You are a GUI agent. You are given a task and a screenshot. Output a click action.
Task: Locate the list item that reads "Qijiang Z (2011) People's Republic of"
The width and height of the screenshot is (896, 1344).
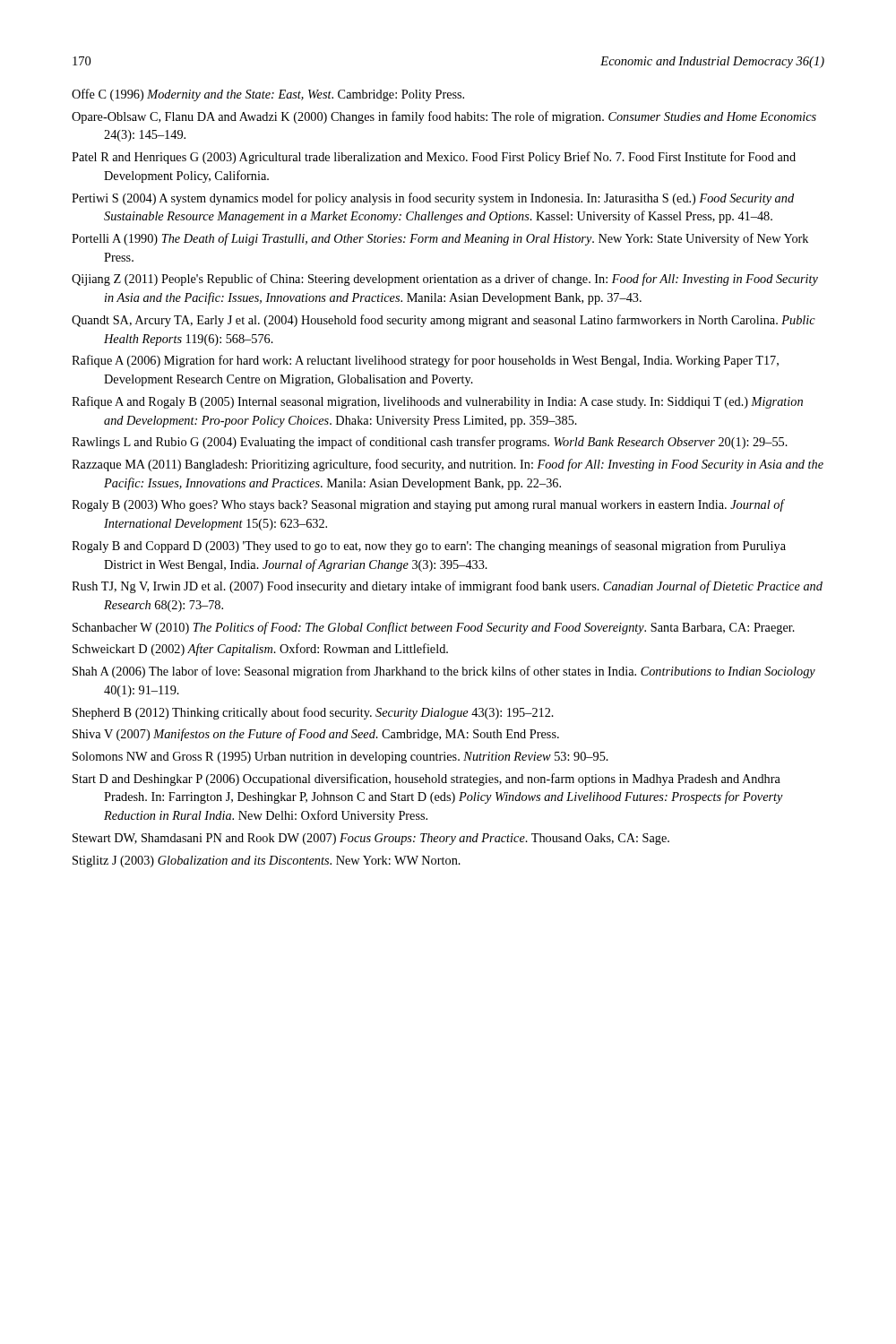[445, 288]
